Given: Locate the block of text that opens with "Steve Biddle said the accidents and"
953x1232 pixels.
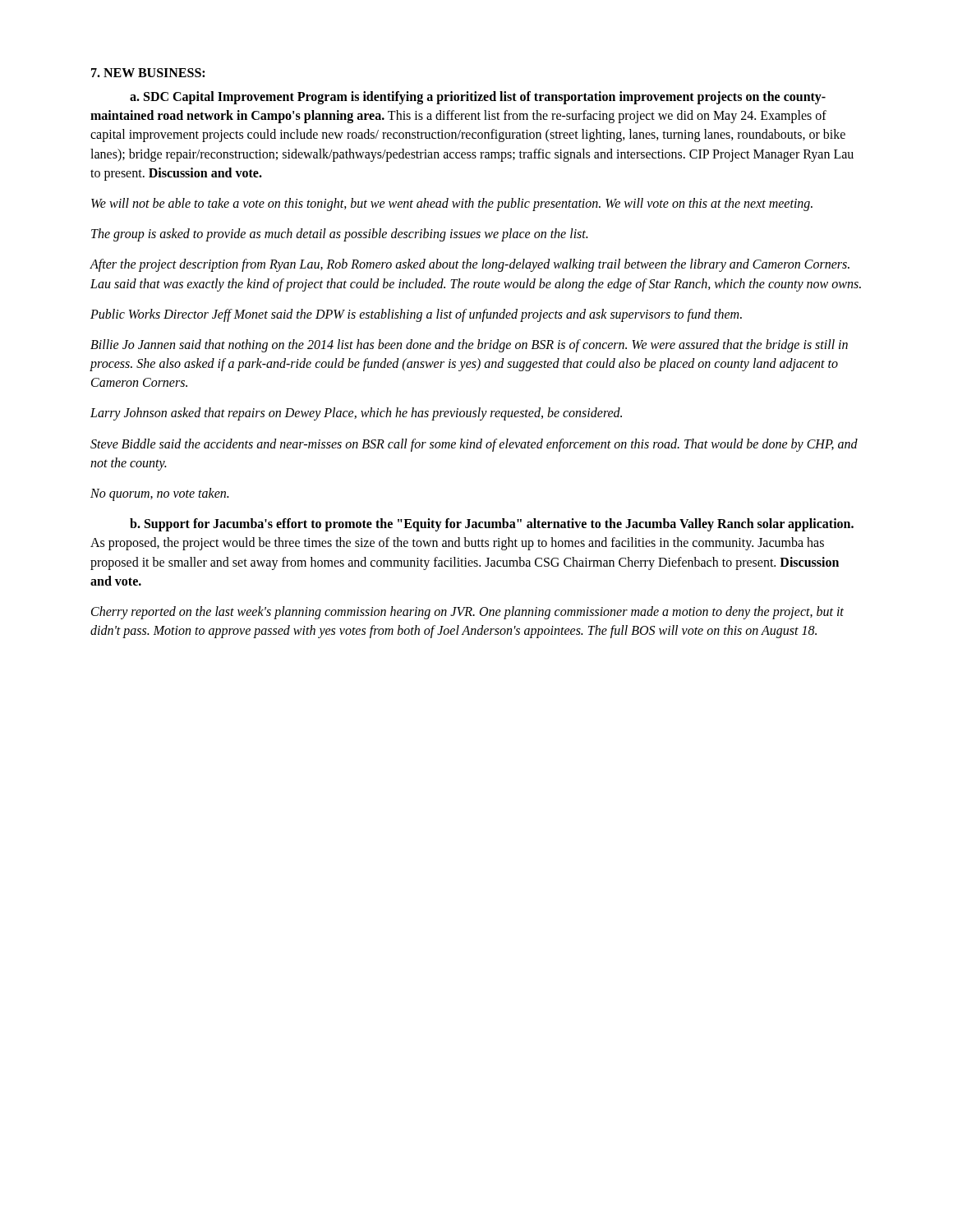Looking at the screenshot, I should coord(474,453).
